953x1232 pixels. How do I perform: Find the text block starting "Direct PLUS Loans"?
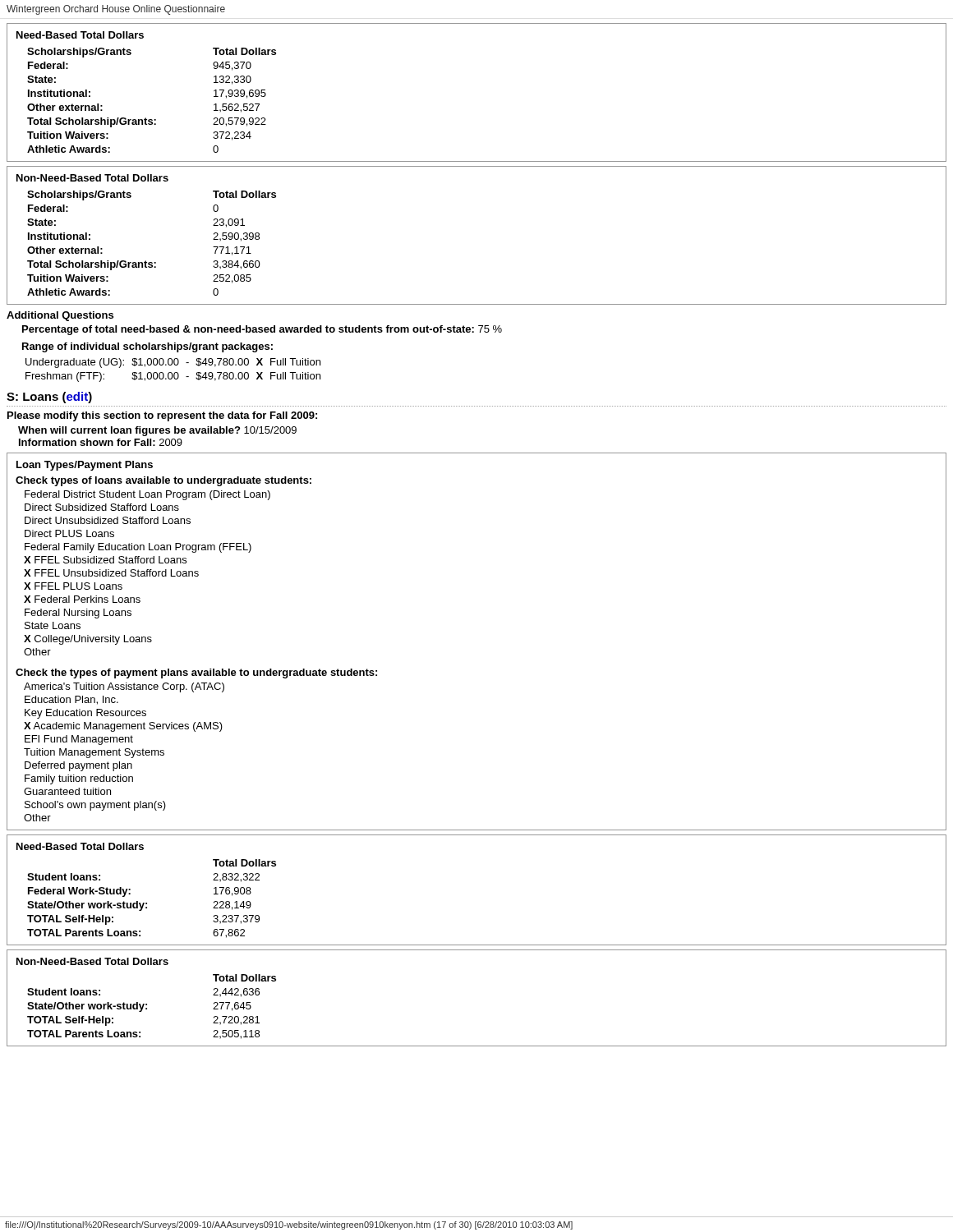pos(69,533)
